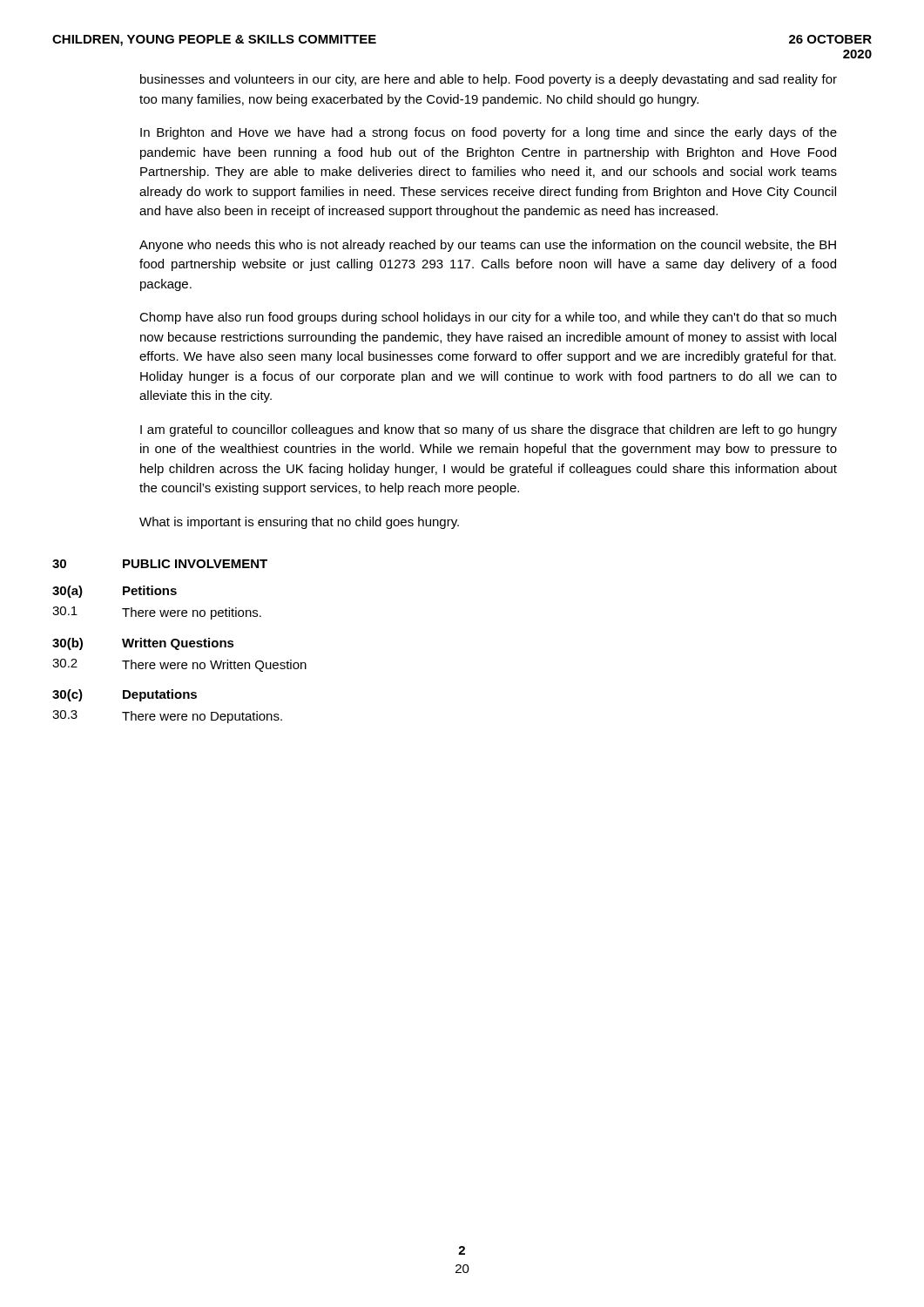Find the block on this page that starts "I am grateful to councillor colleagues"
The height and width of the screenshot is (1307, 924).
click(x=488, y=458)
